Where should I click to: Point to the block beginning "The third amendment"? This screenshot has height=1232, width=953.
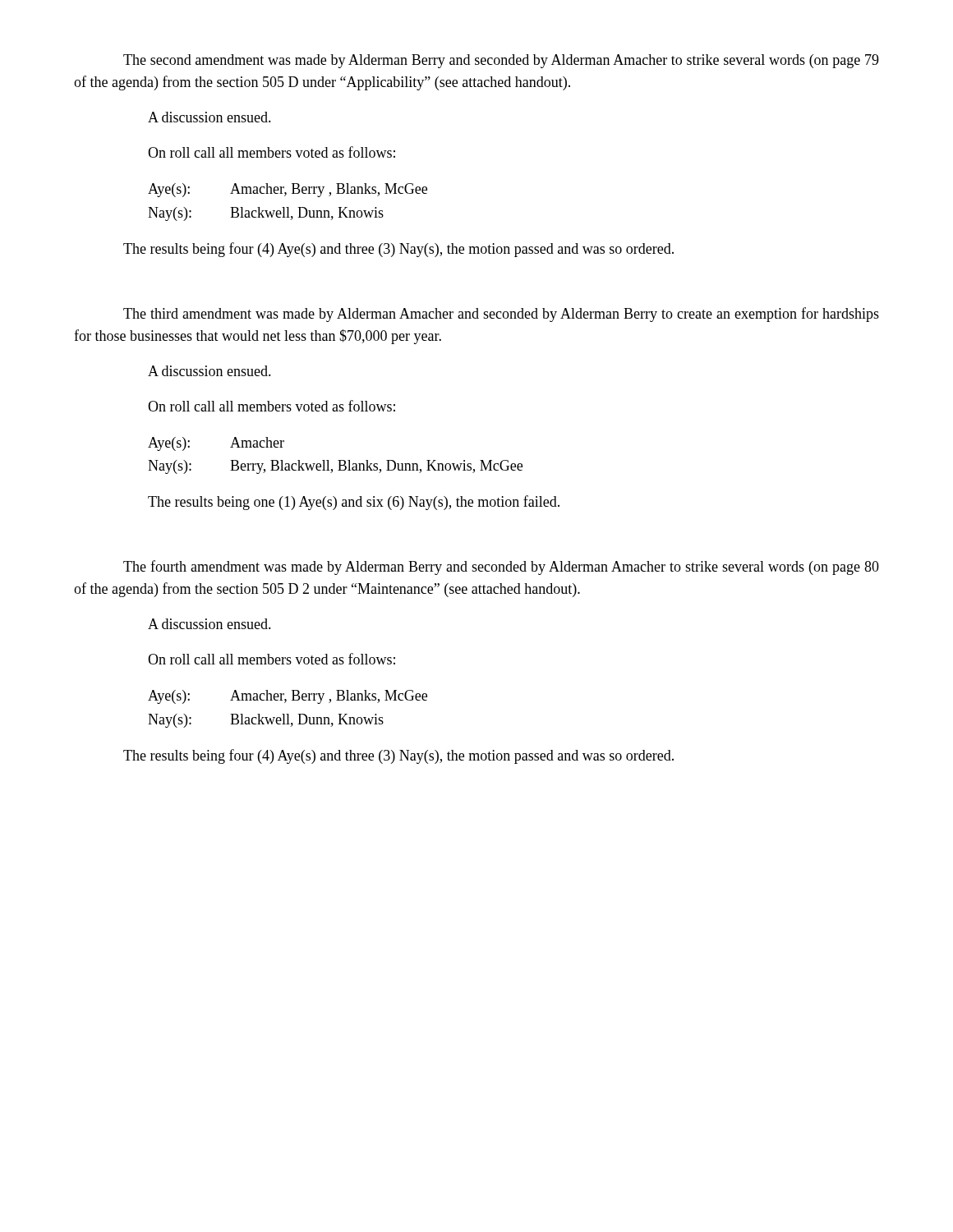pyautogui.click(x=476, y=325)
